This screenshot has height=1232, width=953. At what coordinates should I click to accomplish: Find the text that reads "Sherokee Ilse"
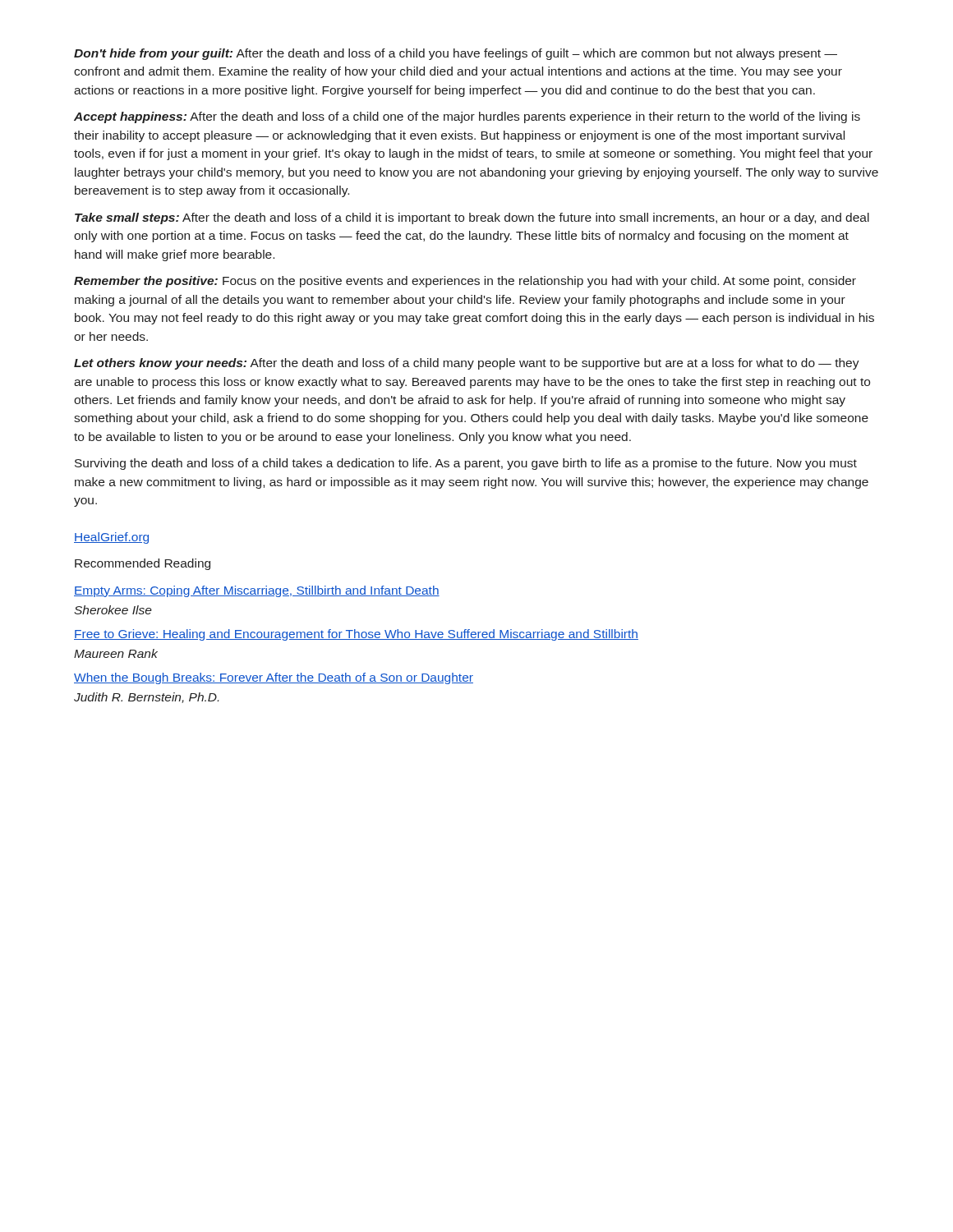[x=113, y=610]
